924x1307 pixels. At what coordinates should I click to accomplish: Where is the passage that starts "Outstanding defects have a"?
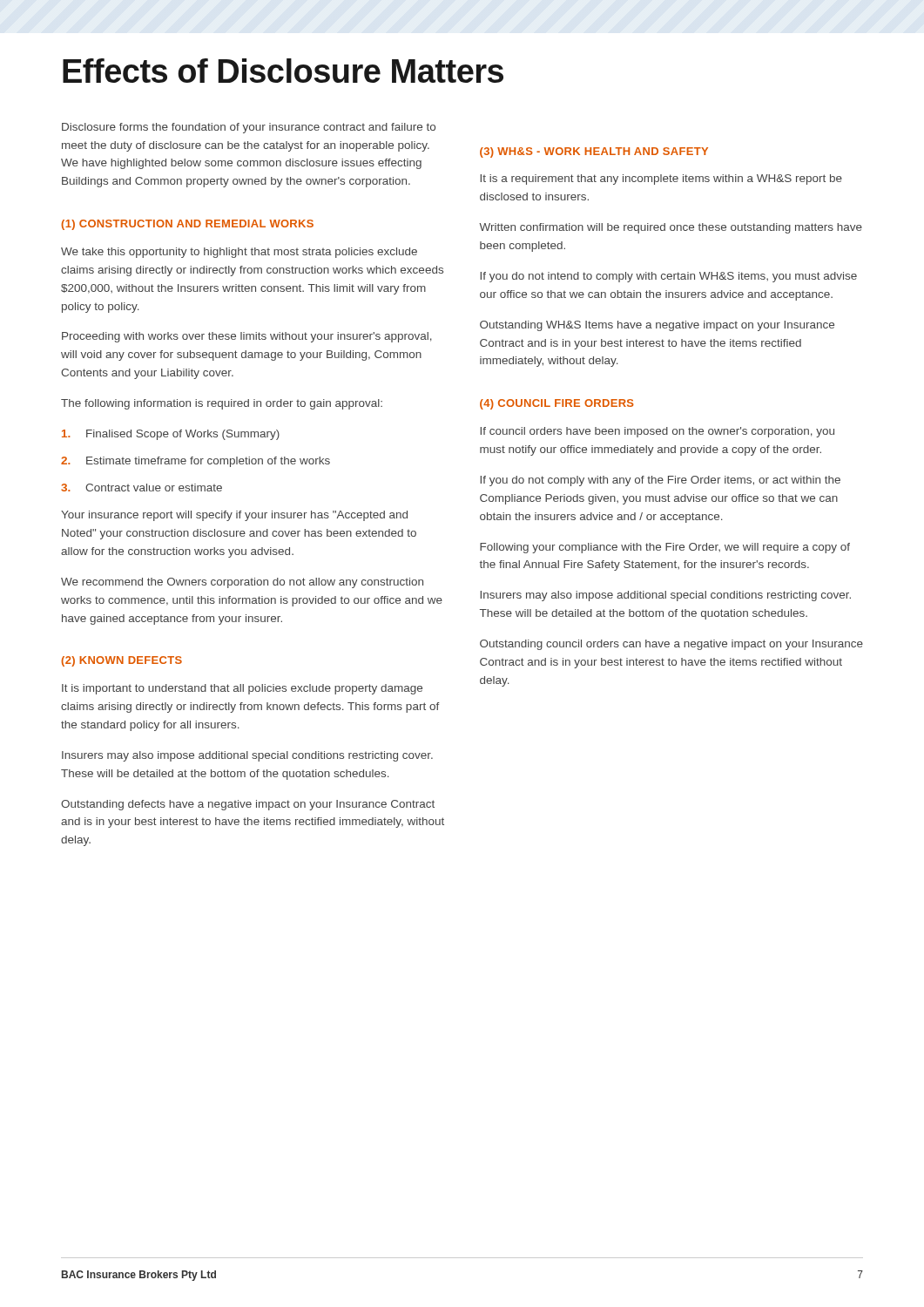253,822
